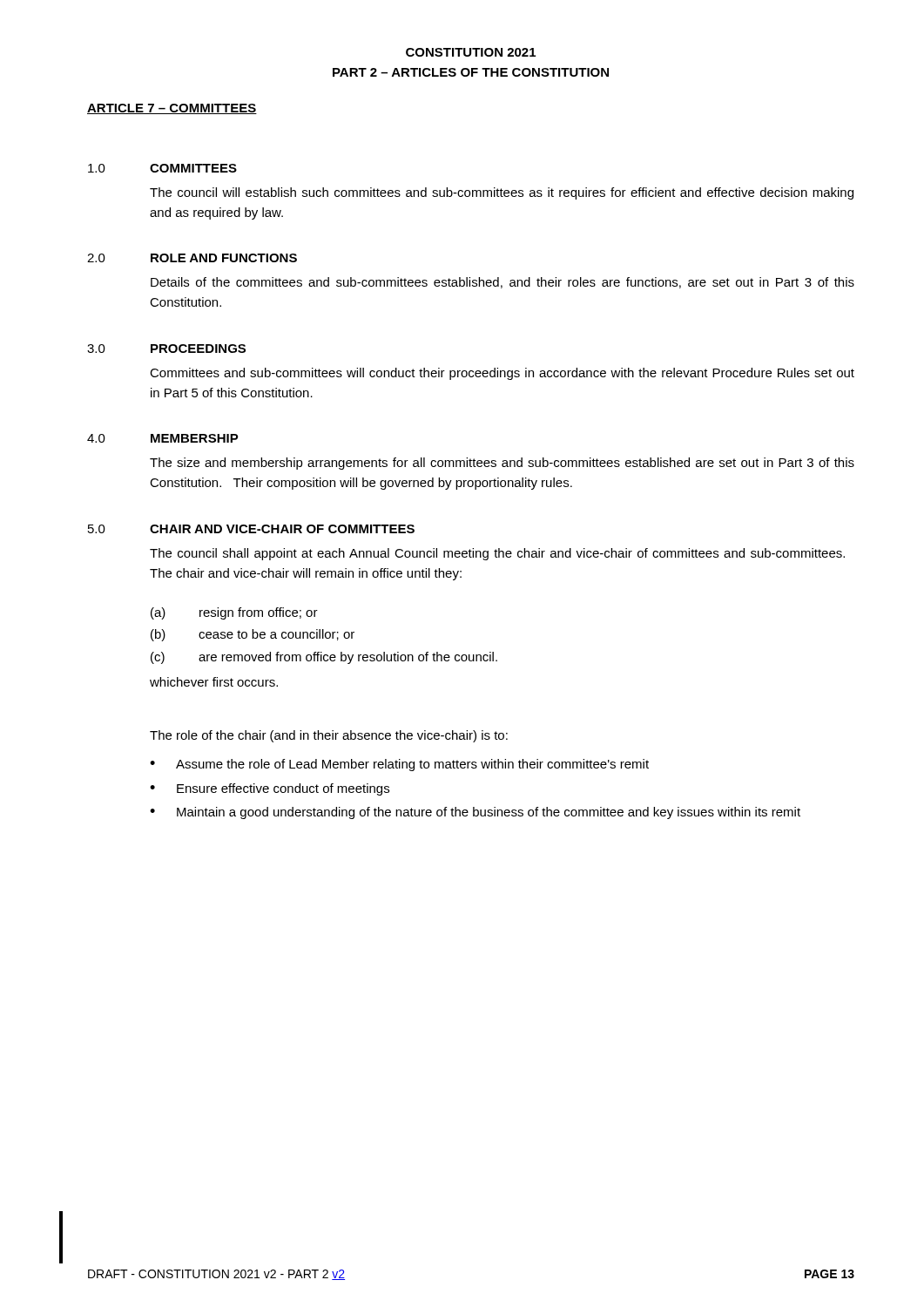
Task: Click on the section header that says "ARTICLE 7 – COMMITTEES"
Action: [x=172, y=107]
